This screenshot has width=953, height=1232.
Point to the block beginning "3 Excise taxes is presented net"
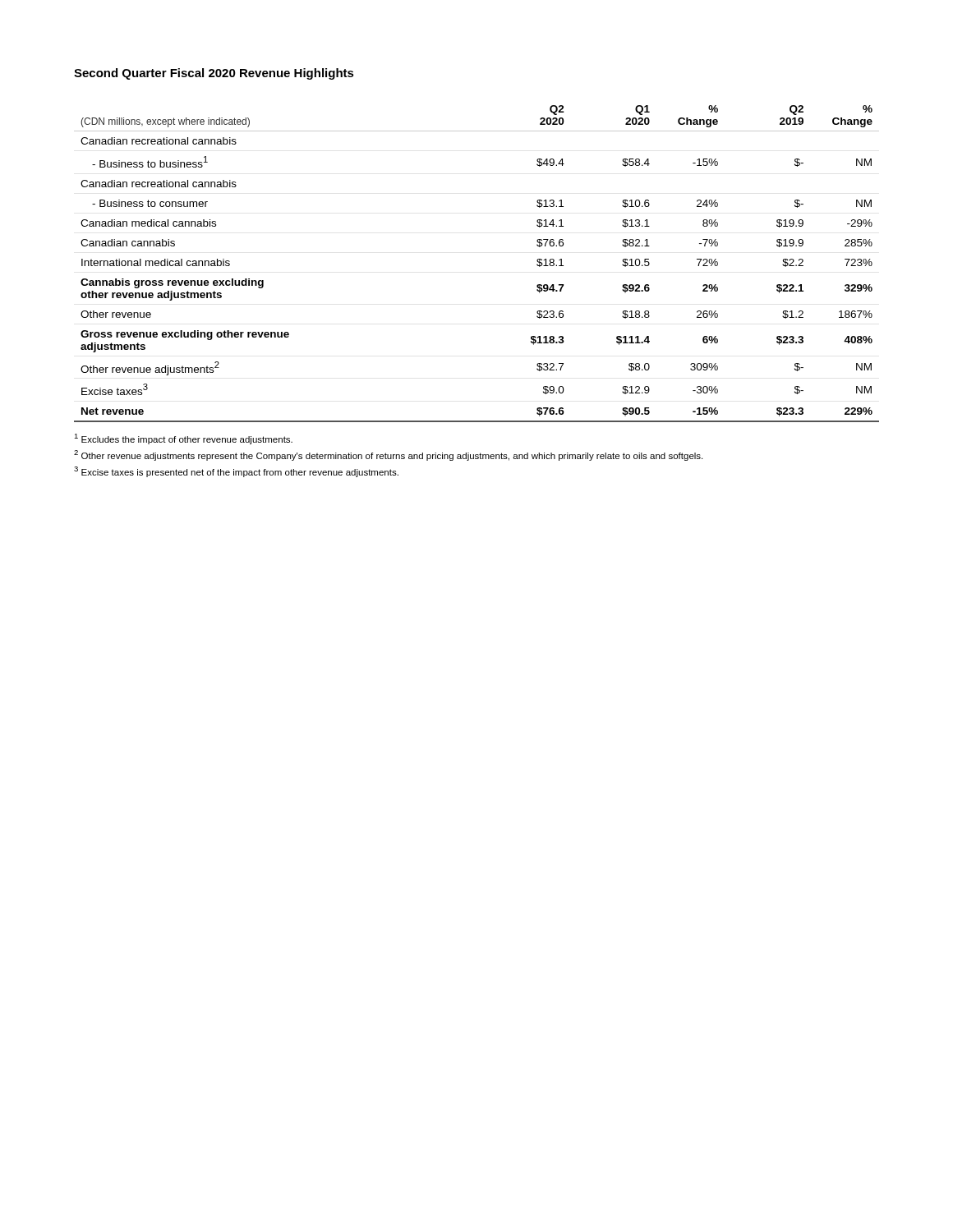point(237,470)
